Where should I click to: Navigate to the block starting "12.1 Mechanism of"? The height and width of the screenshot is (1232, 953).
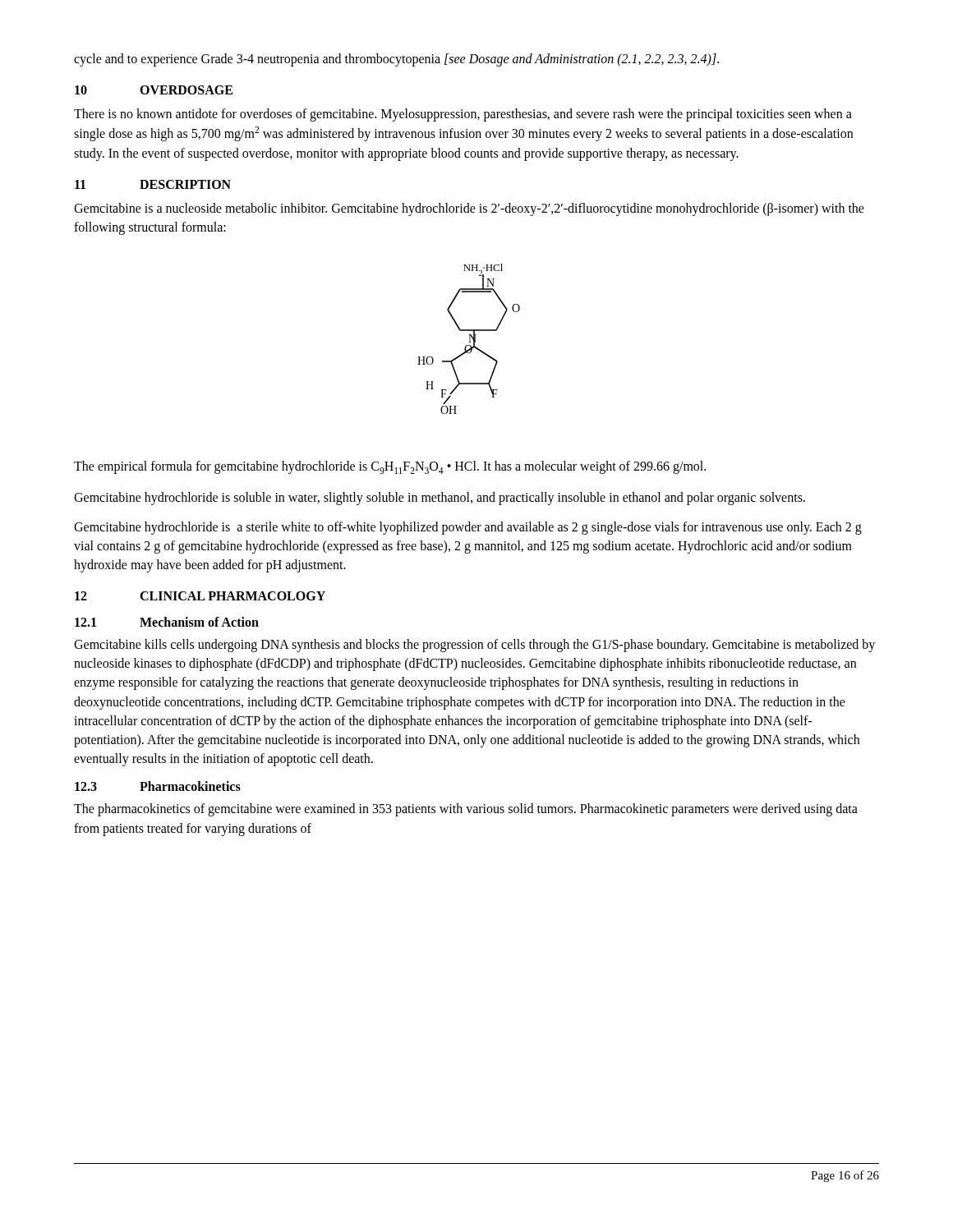pyautogui.click(x=166, y=623)
